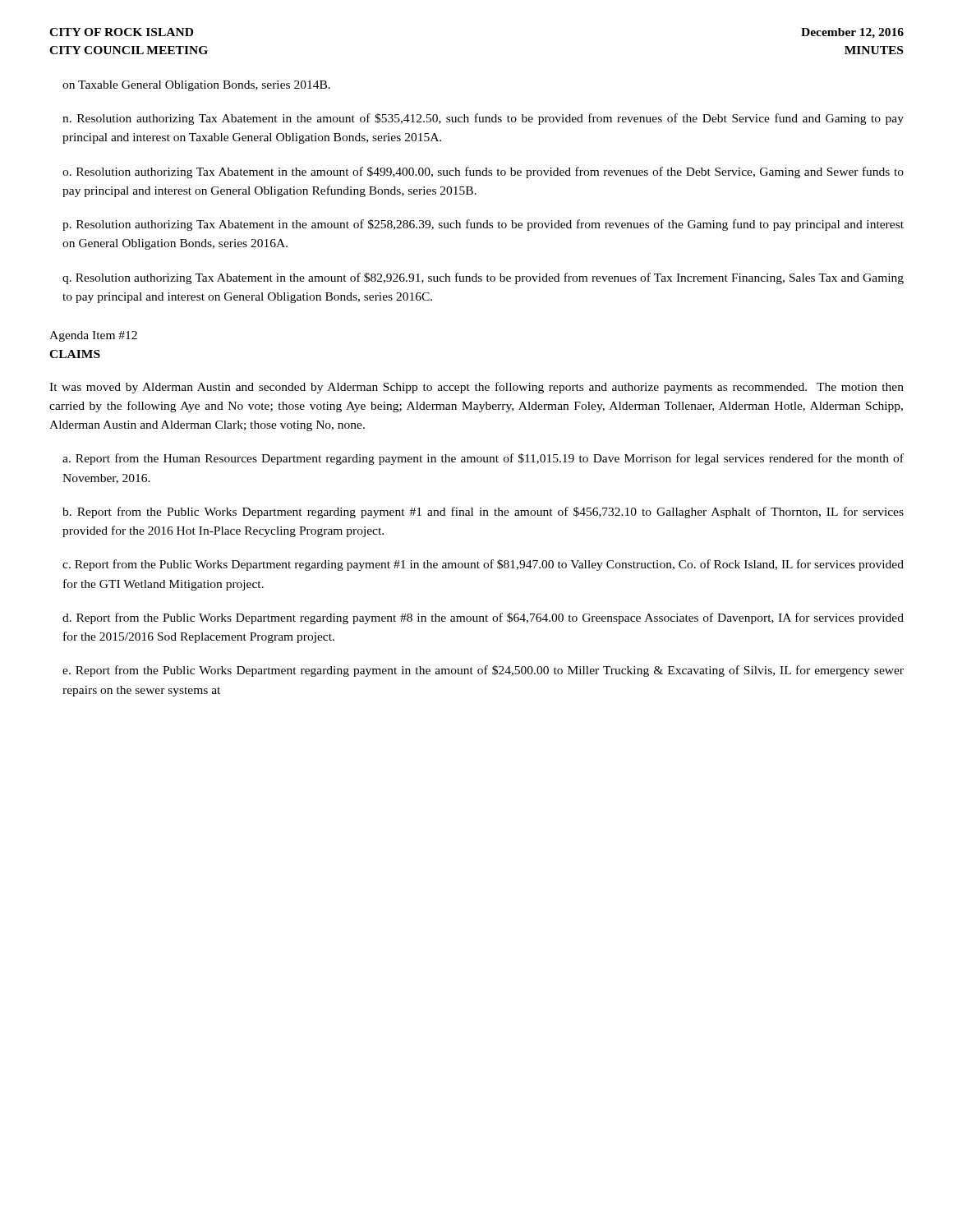Where is the passage that starts "It was moved by Alderman Austin"?
The width and height of the screenshot is (953, 1232).
tap(476, 405)
